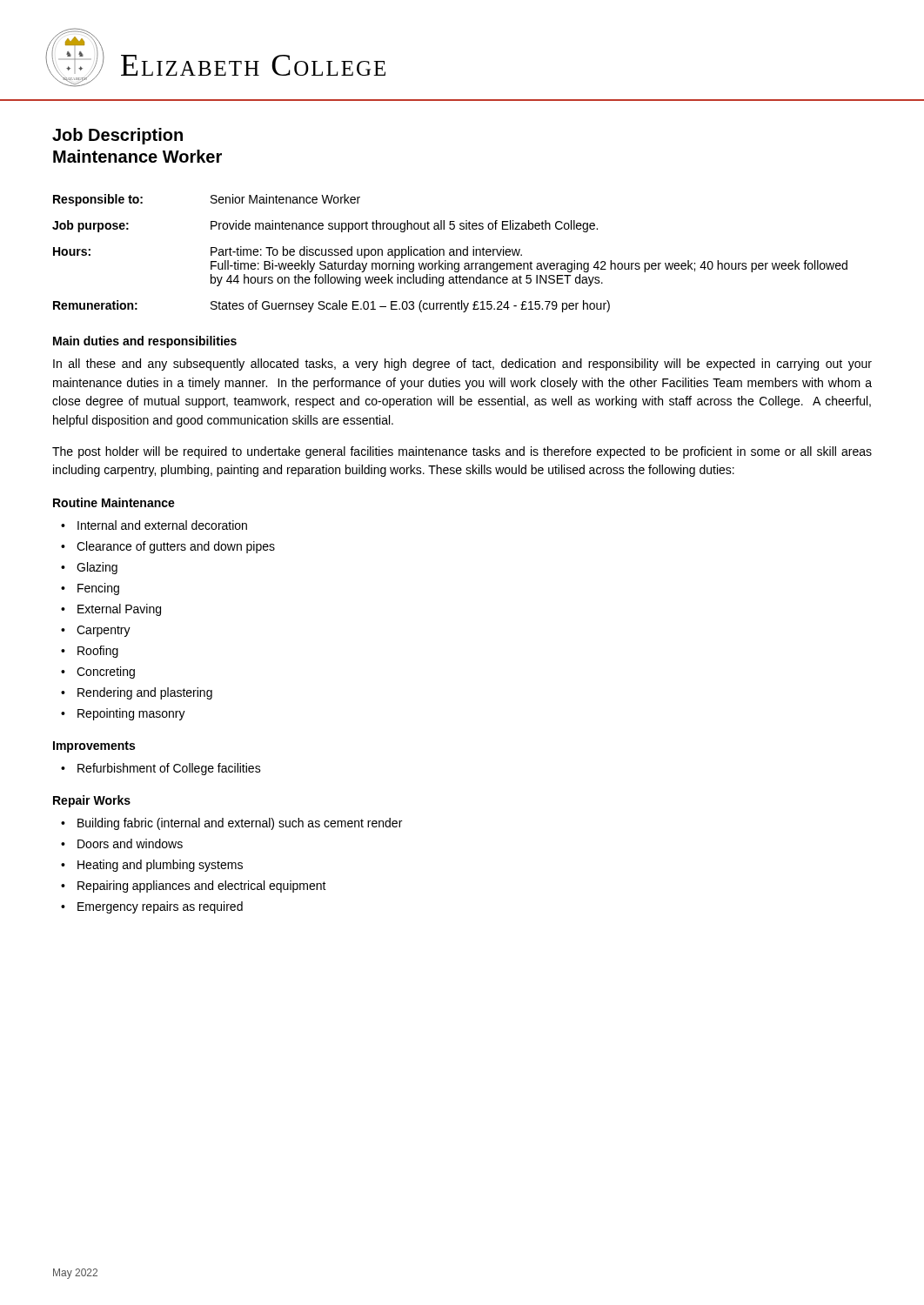This screenshot has height=1305, width=924.
Task: Find the list item that reads "Building fabric (internal and external)"
Action: coord(239,823)
